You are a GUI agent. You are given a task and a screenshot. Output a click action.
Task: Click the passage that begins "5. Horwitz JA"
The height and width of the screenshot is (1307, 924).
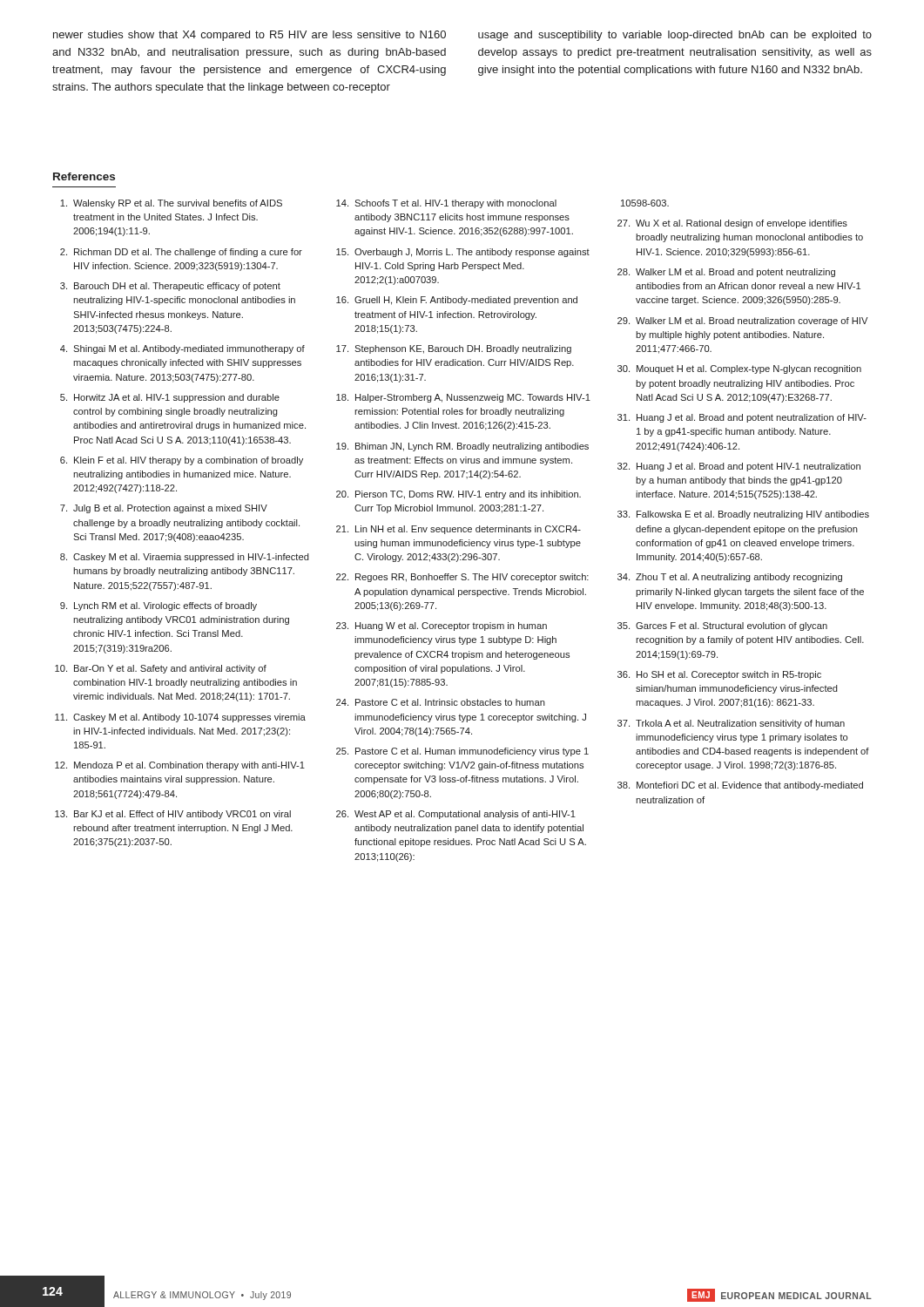(181, 418)
